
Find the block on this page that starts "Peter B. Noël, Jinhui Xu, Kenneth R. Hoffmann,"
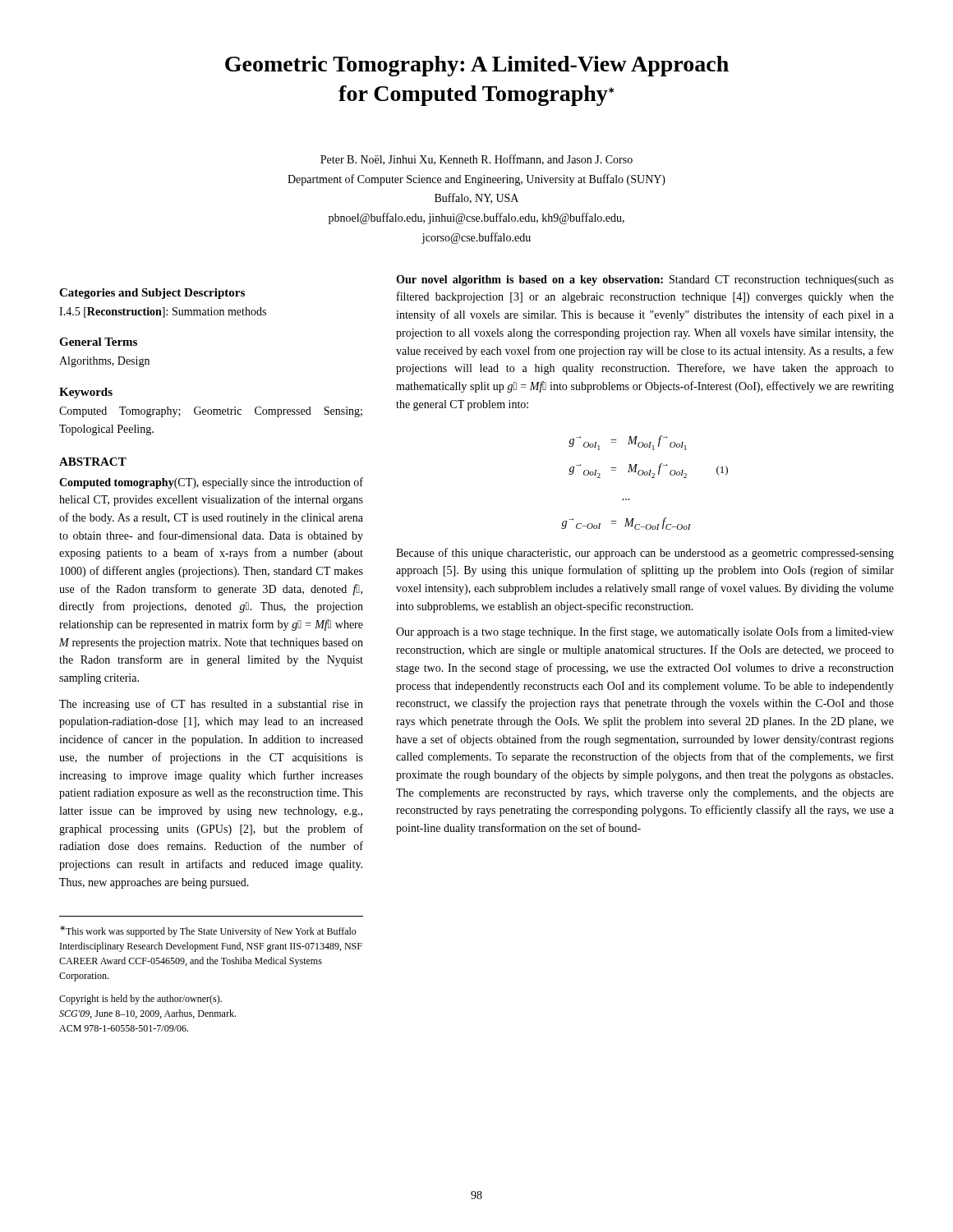[x=476, y=199]
